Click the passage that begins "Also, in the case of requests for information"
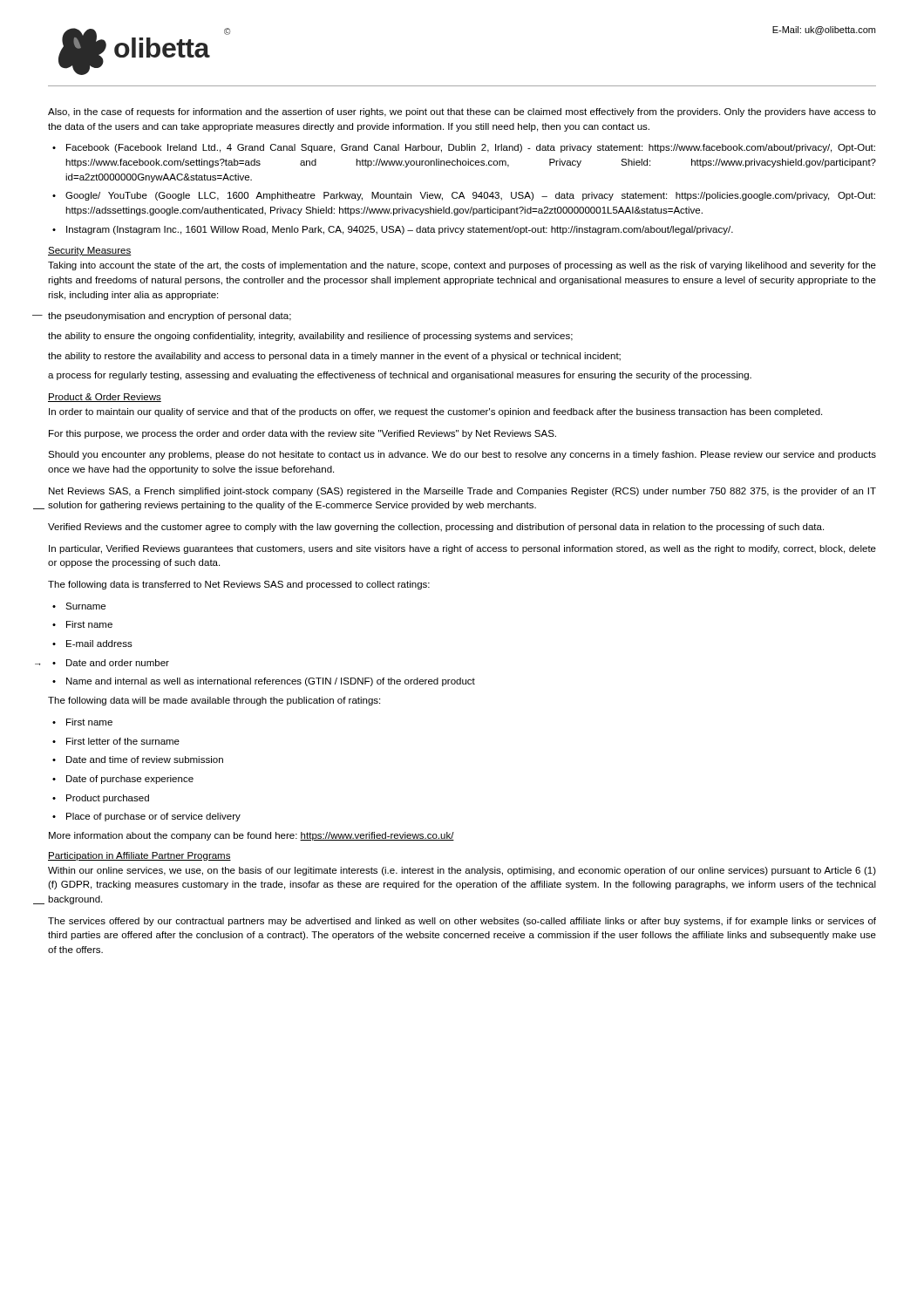The width and height of the screenshot is (924, 1308). tap(462, 119)
